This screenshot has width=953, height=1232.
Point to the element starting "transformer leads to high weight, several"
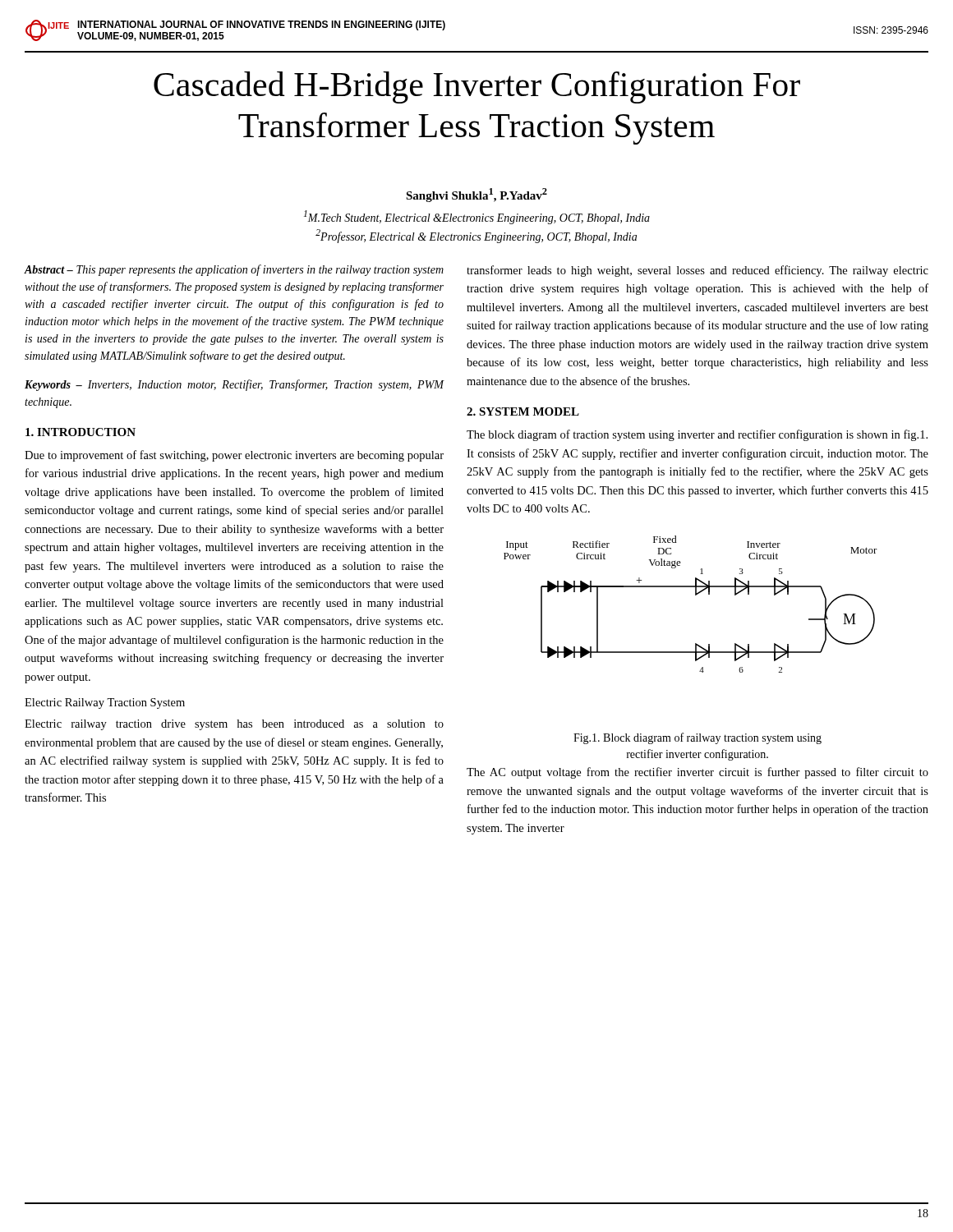point(698,326)
